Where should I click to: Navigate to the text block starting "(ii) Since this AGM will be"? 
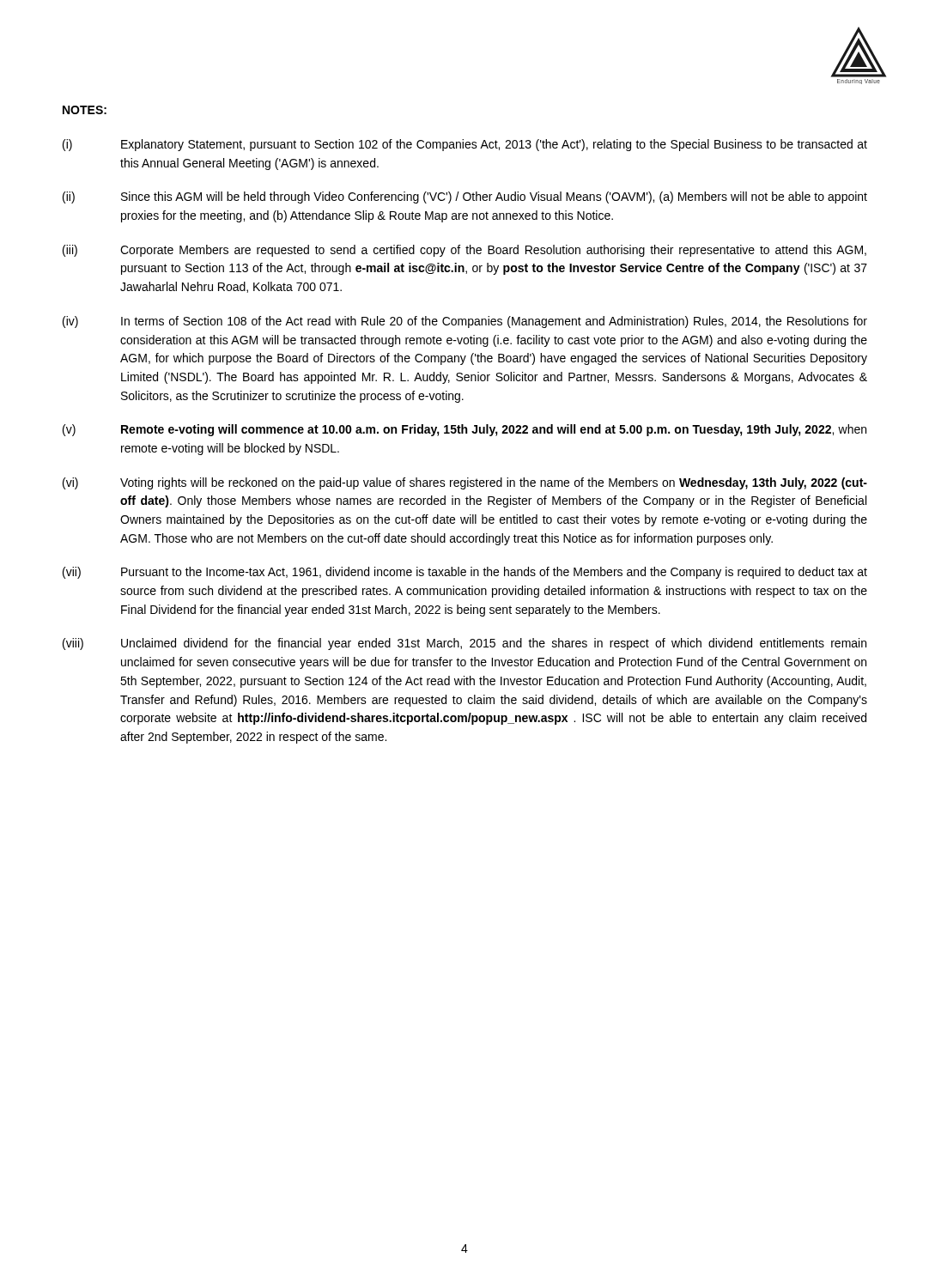pos(464,207)
